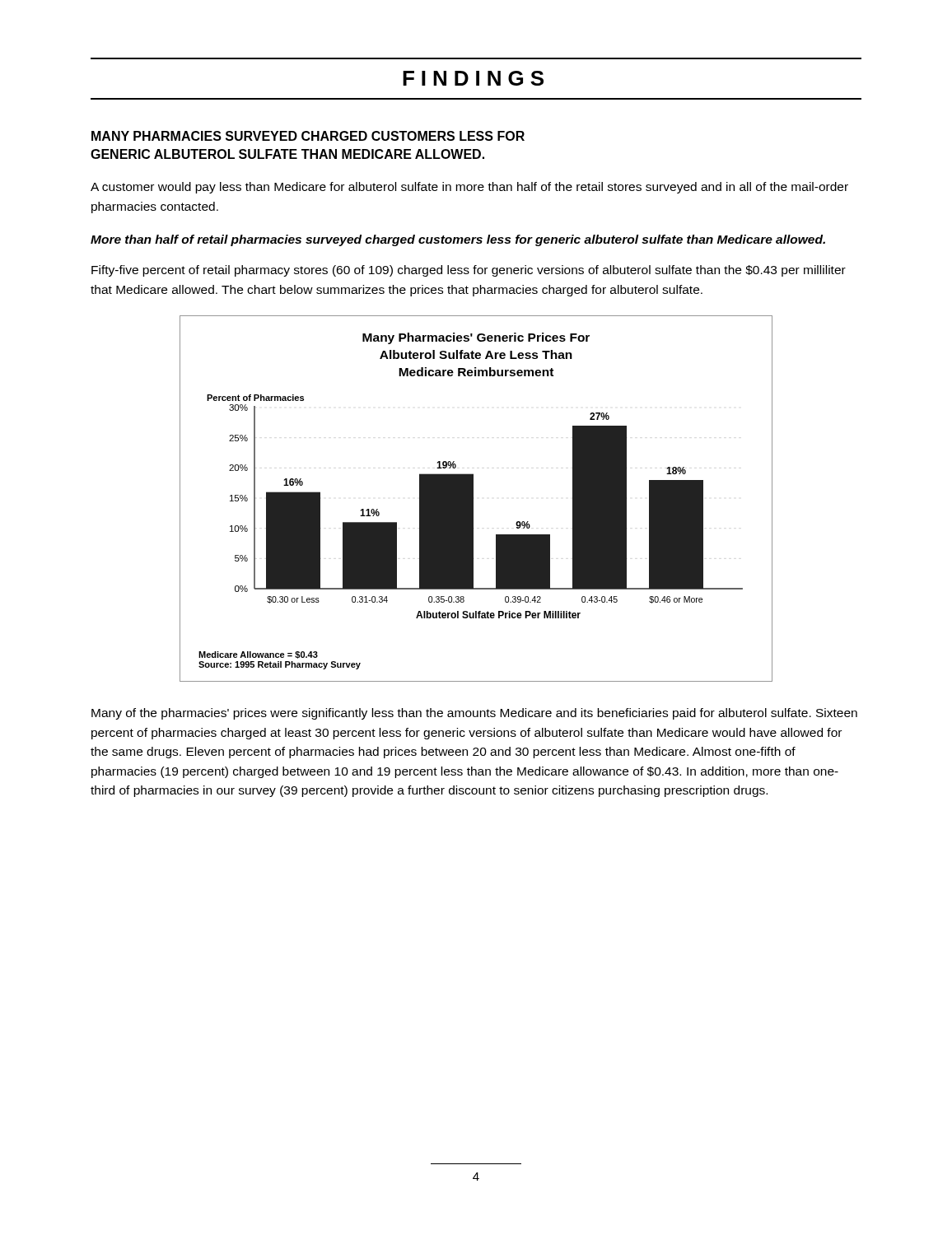Viewport: 952px width, 1235px height.
Task: Select the element starting "Many of the pharmacies' prices were significantly"
Action: [474, 751]
